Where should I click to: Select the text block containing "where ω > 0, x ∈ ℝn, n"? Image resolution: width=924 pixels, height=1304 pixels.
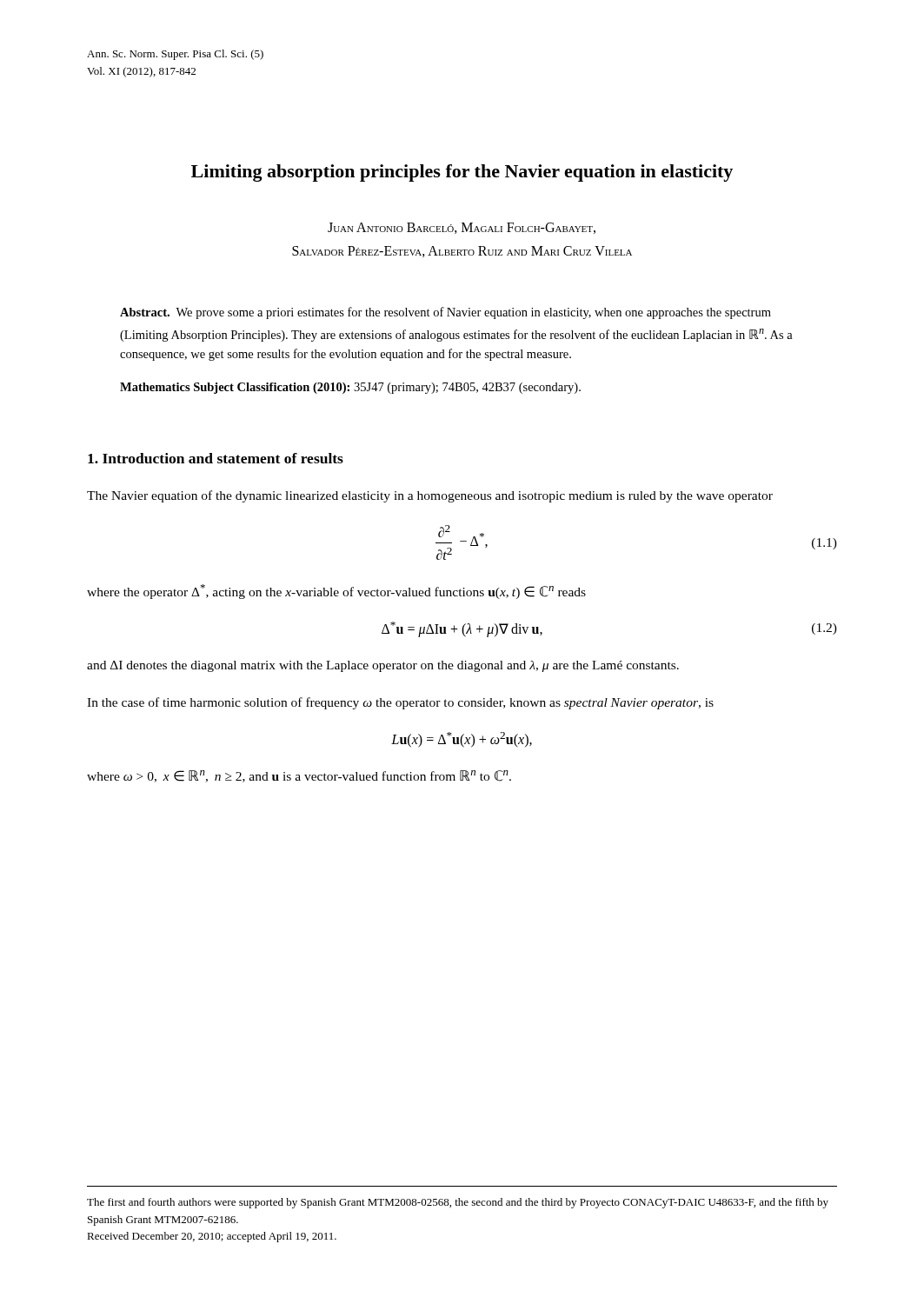point(299,774)
